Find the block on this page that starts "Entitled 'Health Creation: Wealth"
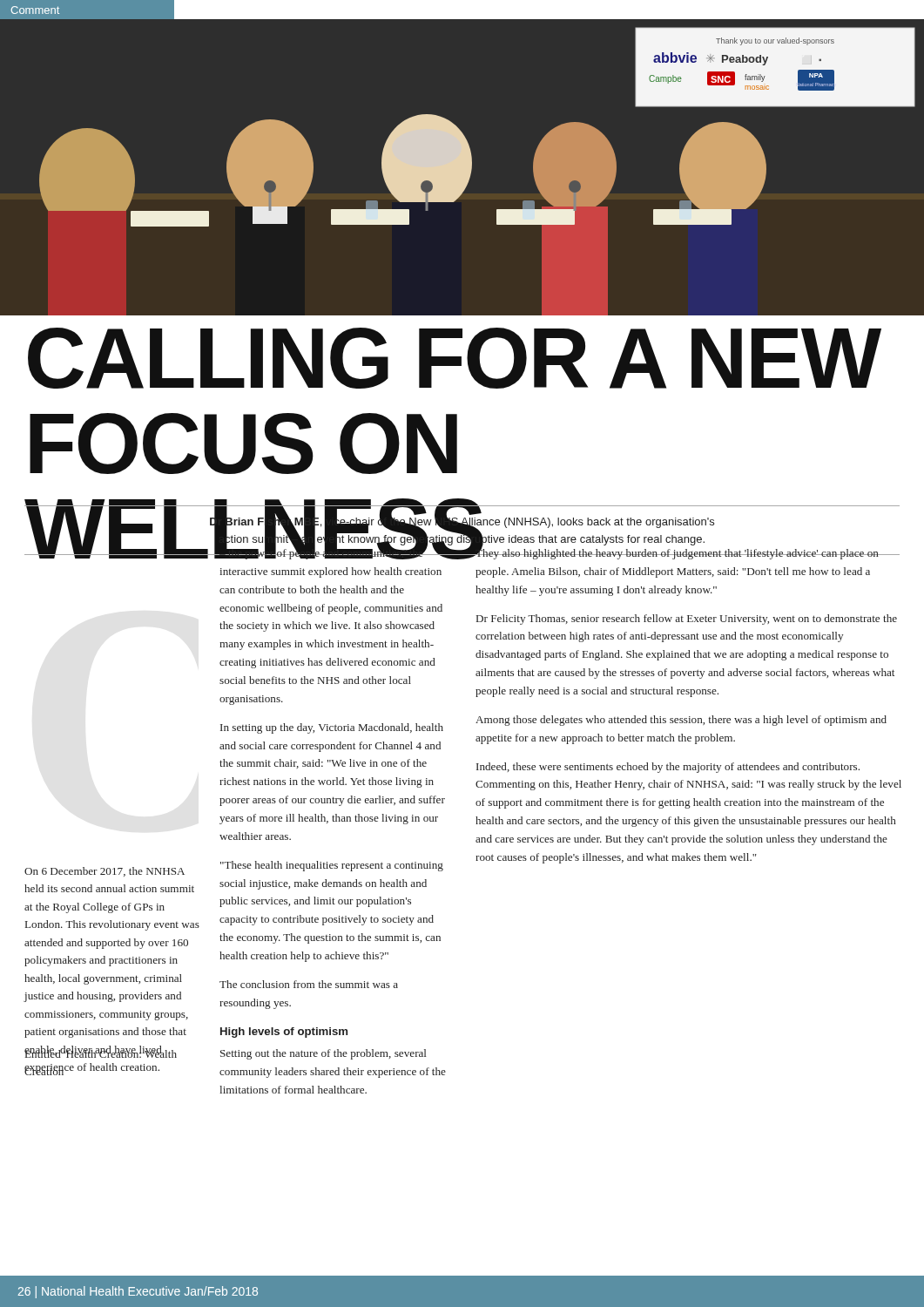 coord(101,1063)
